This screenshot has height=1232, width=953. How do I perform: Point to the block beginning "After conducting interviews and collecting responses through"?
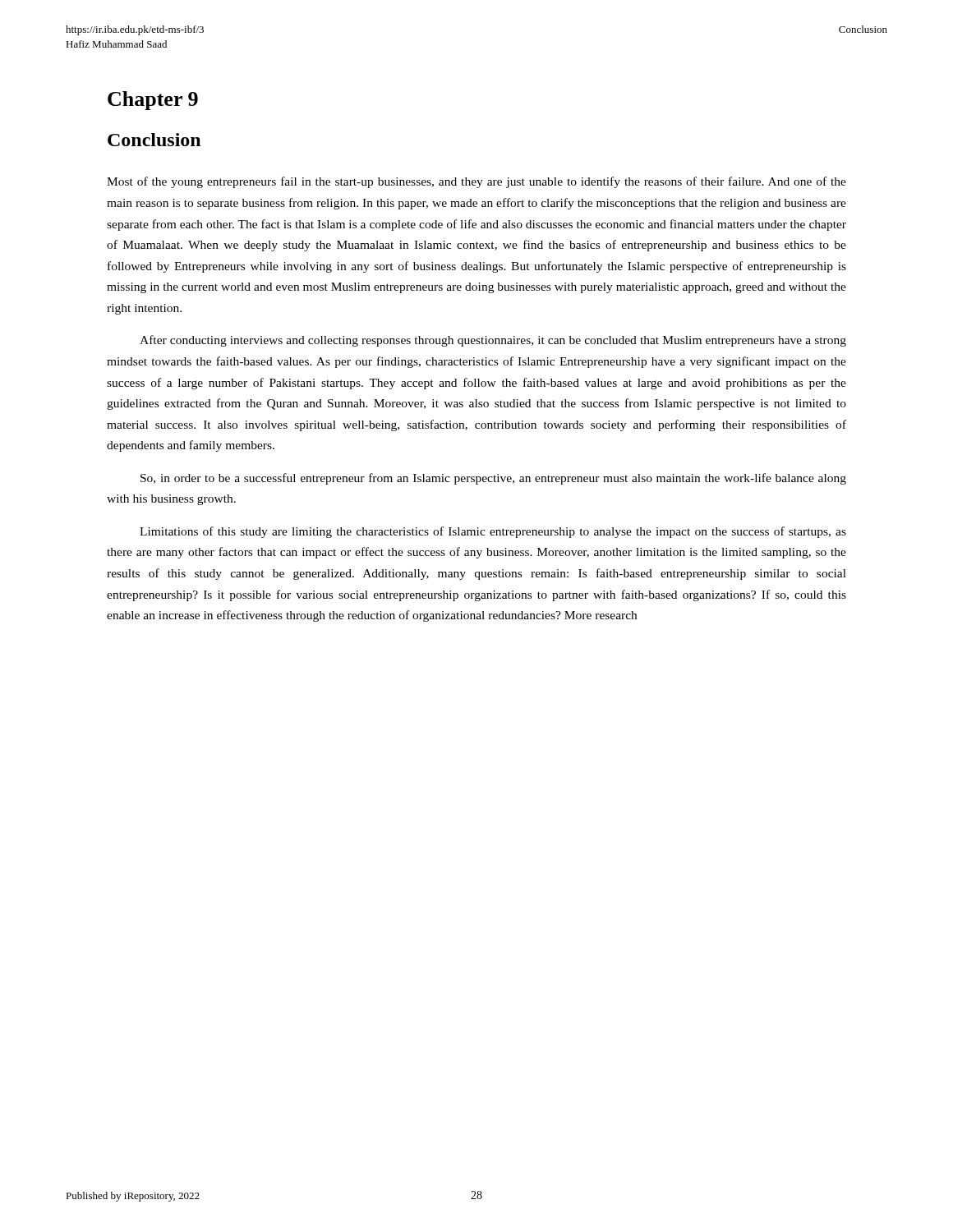[476, 392]
